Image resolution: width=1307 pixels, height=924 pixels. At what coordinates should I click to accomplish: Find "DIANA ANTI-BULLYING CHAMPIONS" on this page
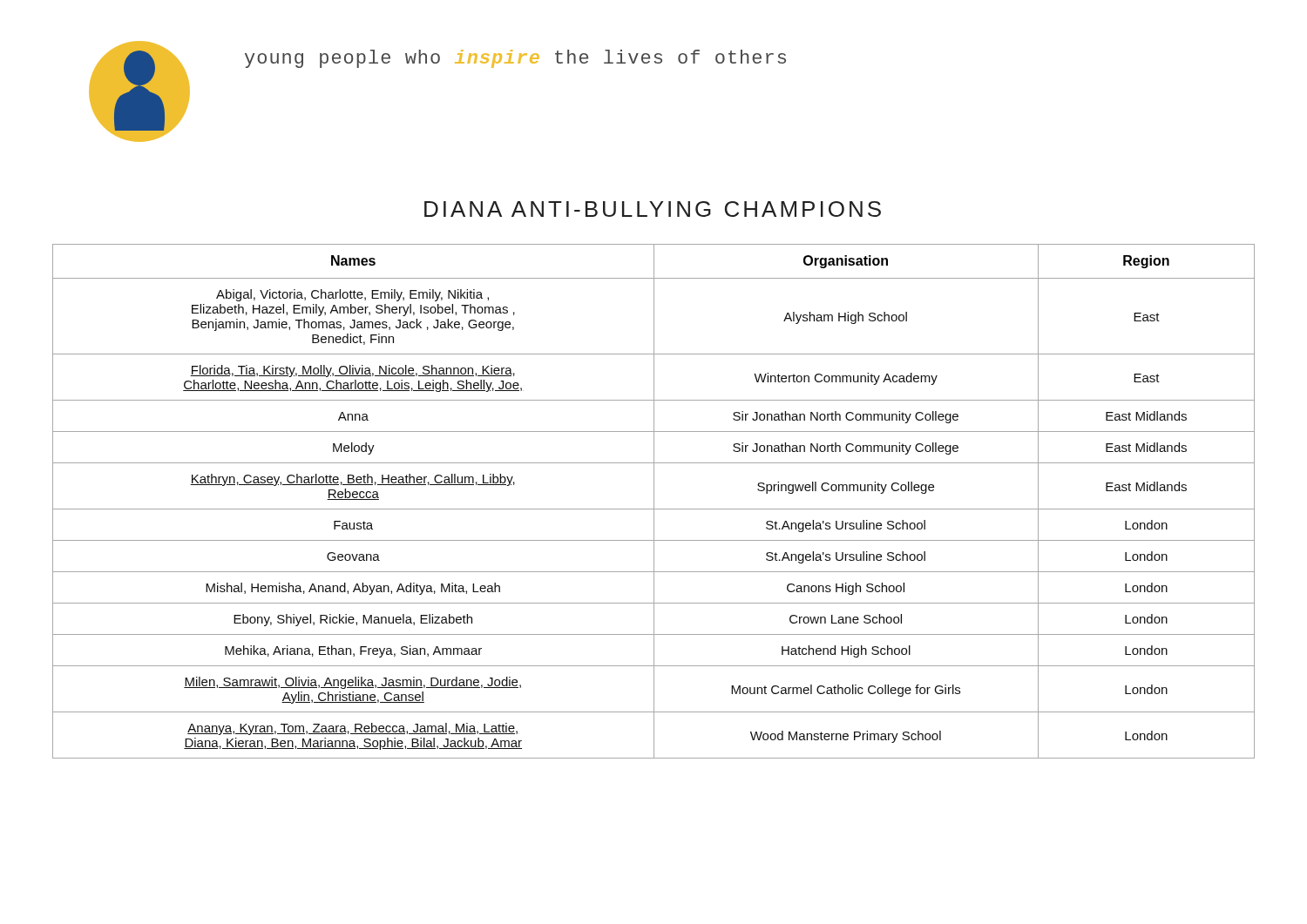654,209
